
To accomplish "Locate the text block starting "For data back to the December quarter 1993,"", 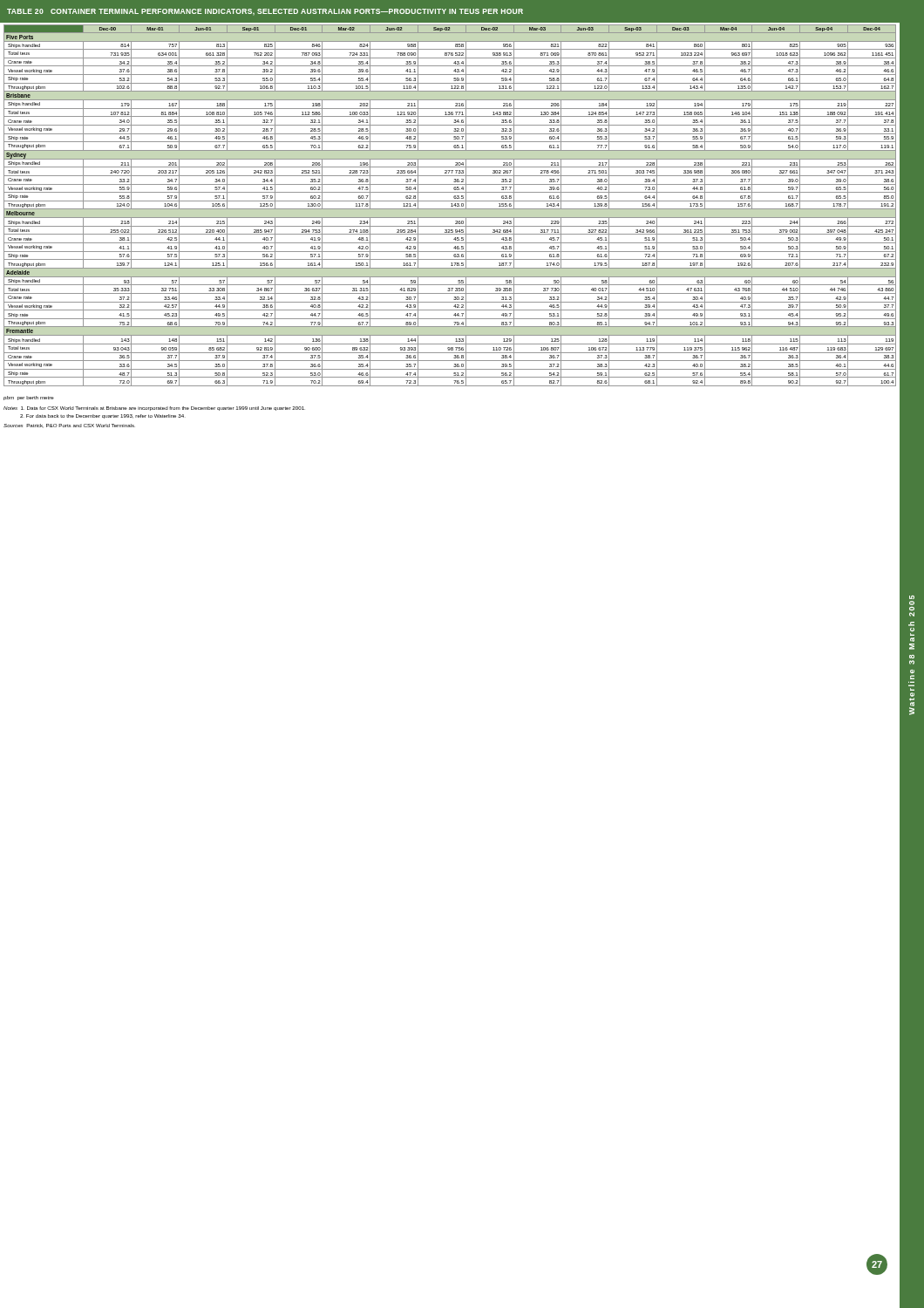I will pyautogui.click(x=95, y=416).
